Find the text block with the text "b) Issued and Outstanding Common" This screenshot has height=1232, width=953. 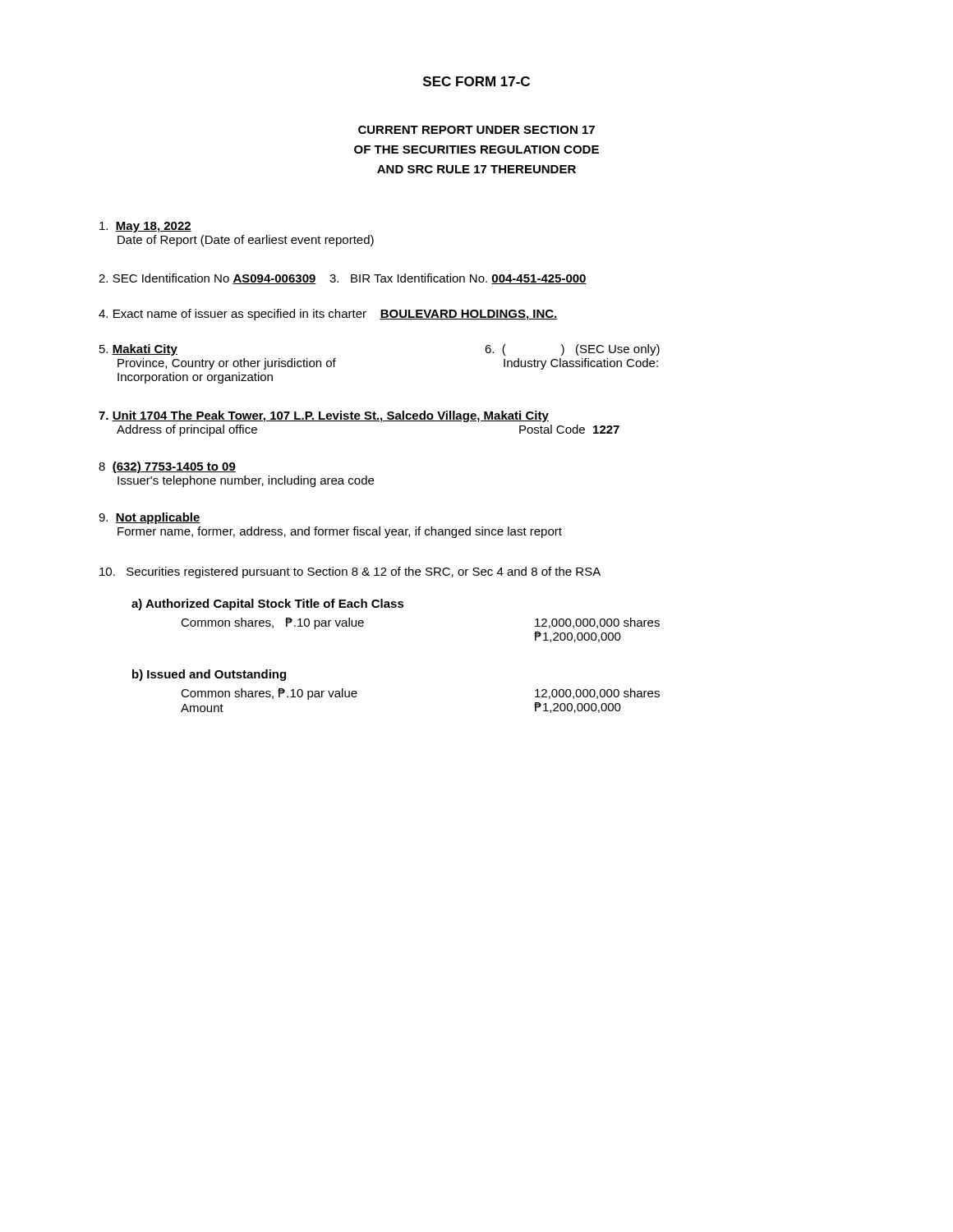[x=209, y=675]
